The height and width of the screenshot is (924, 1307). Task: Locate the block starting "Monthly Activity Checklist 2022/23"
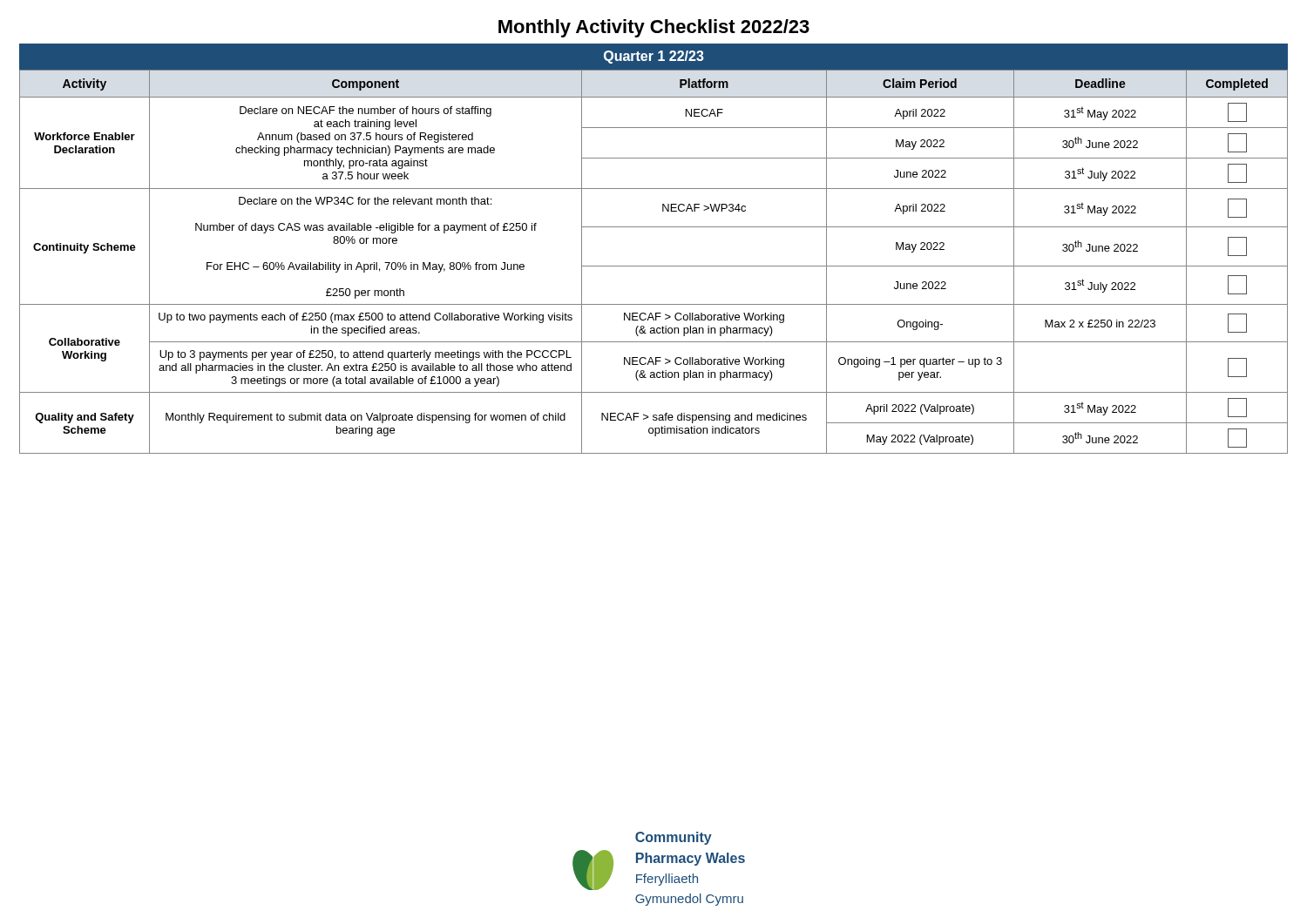(654, 27)
